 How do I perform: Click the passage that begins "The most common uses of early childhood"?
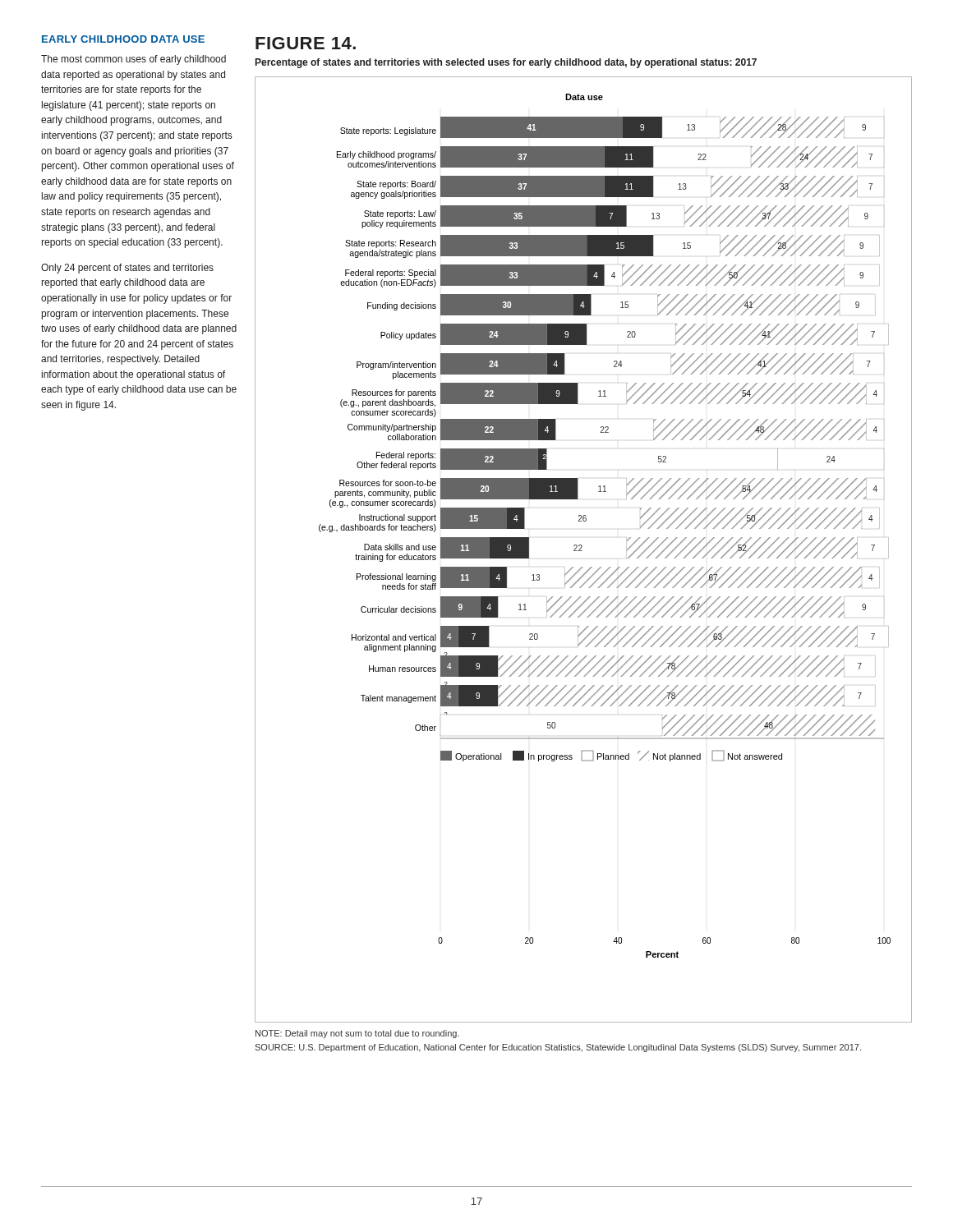(x=138, y=151)
